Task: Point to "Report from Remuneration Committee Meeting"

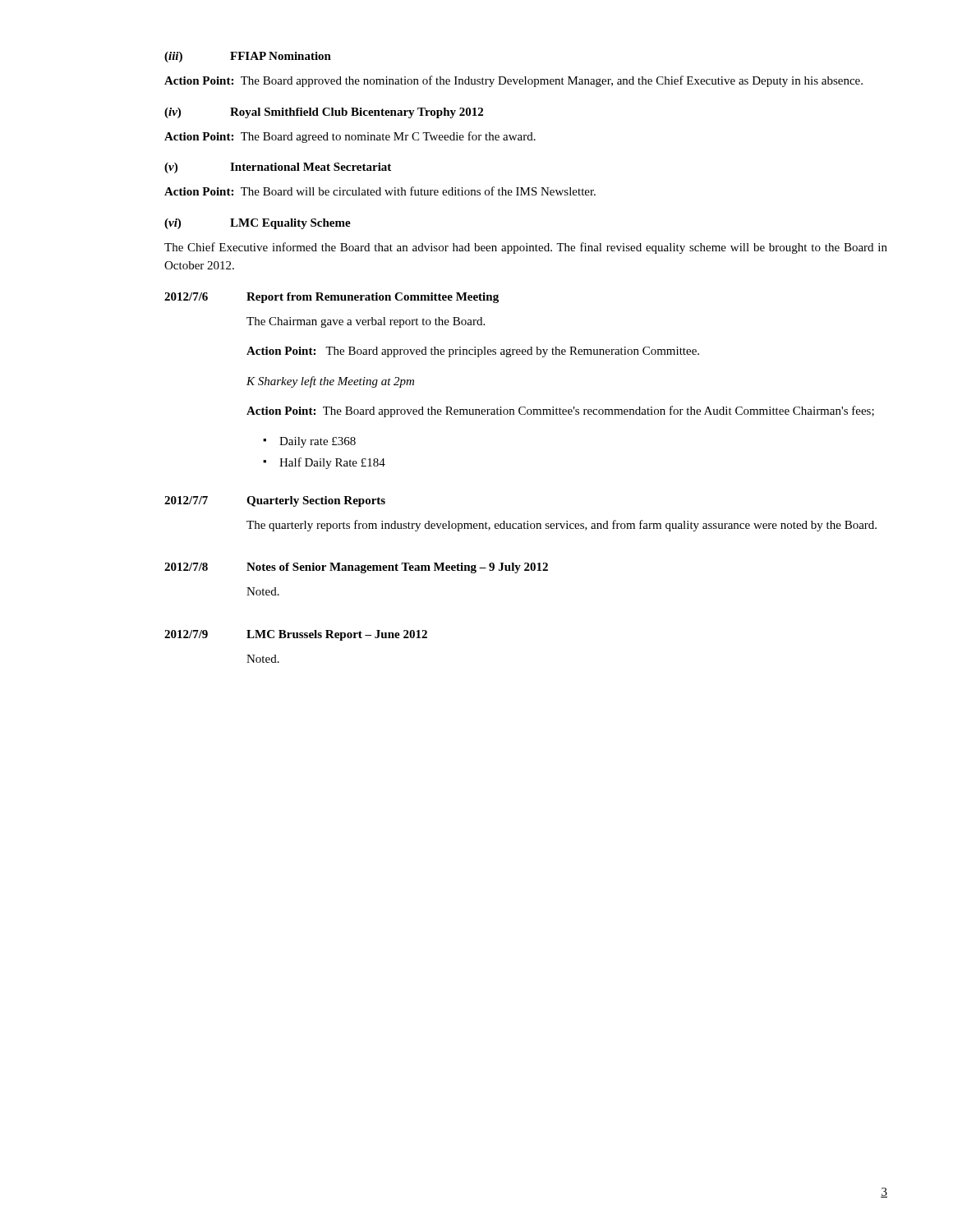Action: pyautogui.click(x=373, y=296)
